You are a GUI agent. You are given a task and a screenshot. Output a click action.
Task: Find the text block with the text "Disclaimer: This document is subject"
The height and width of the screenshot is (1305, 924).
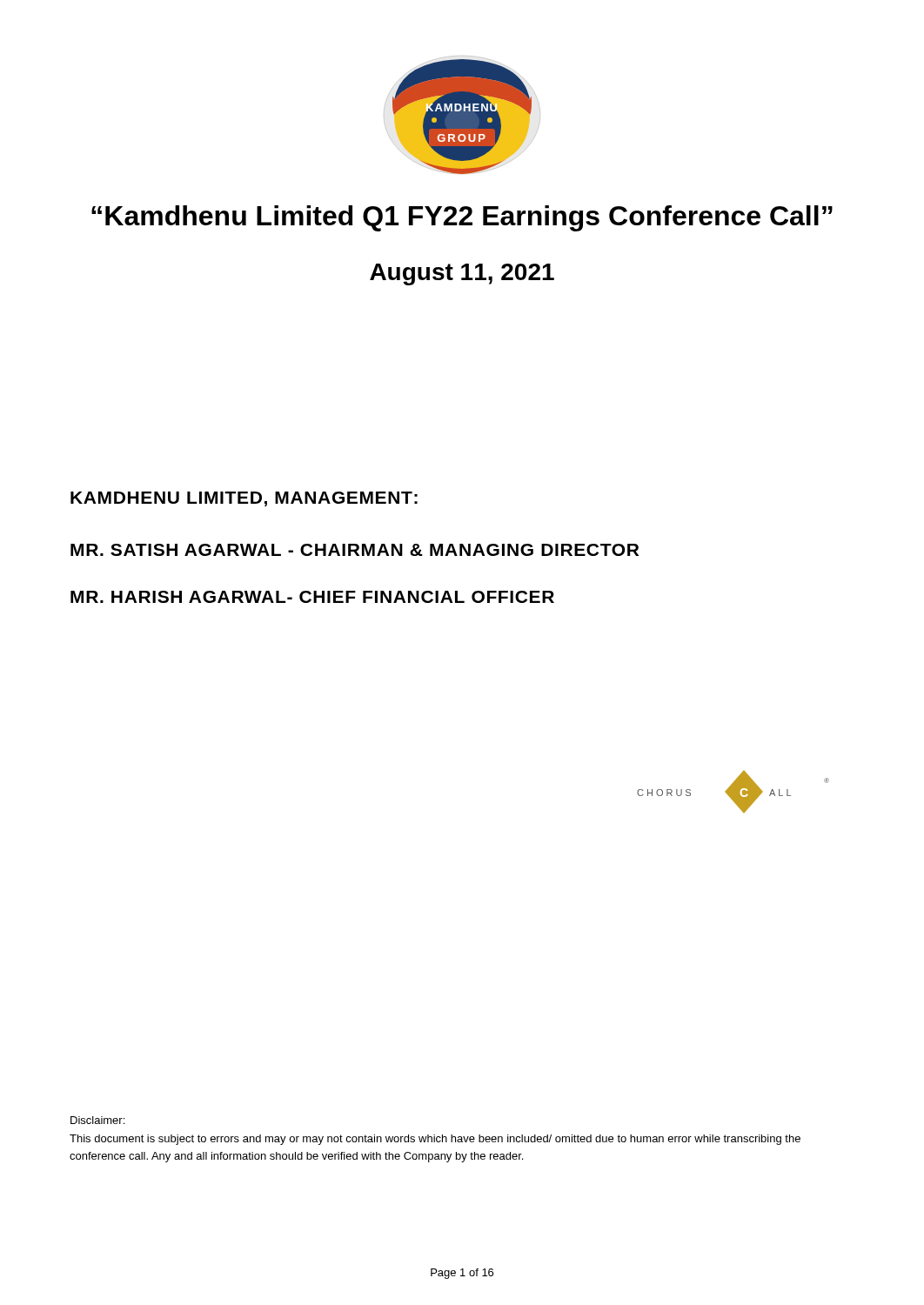point(462,1139)
